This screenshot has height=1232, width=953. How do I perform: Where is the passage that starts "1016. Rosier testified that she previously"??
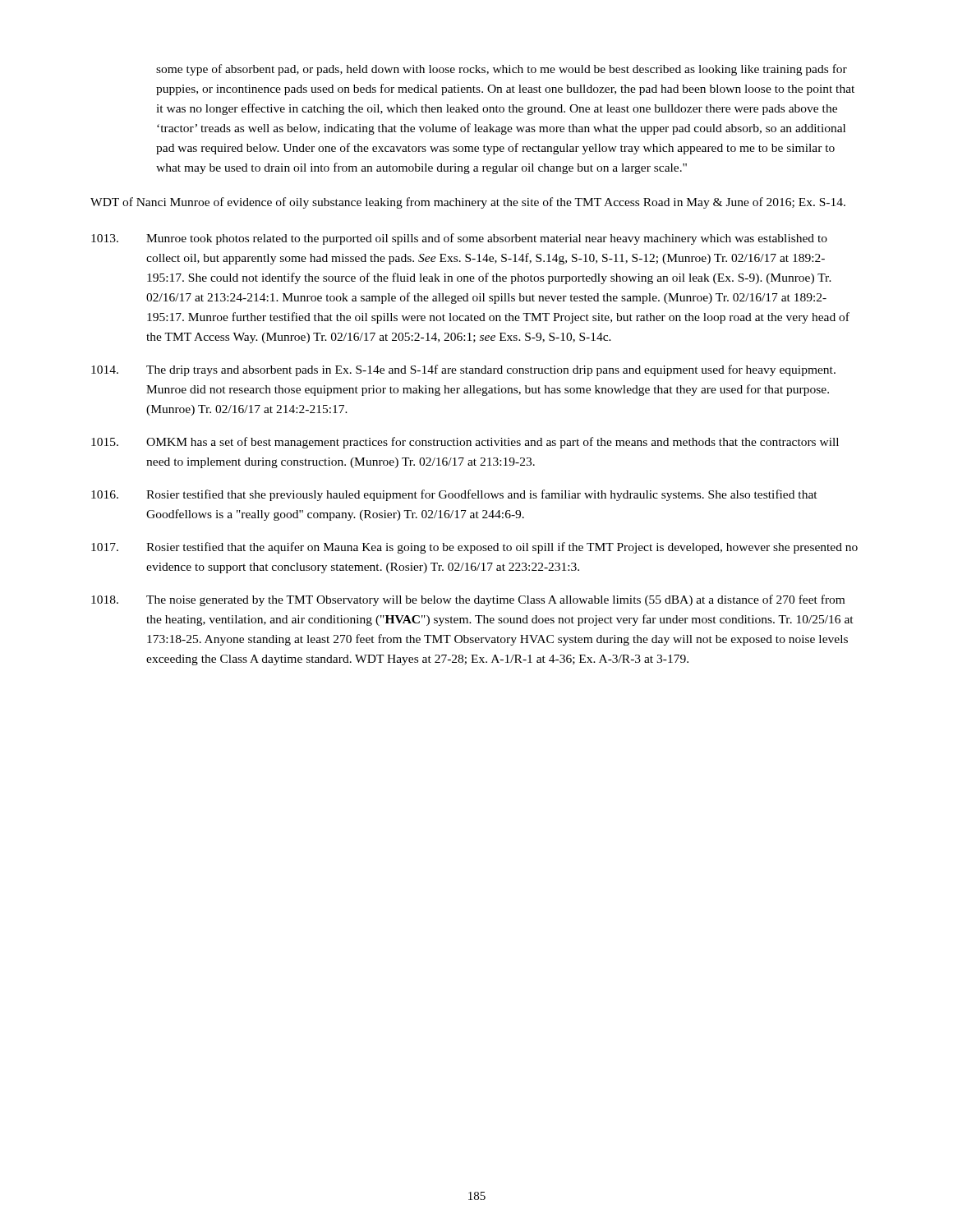[x=476, y=505]
